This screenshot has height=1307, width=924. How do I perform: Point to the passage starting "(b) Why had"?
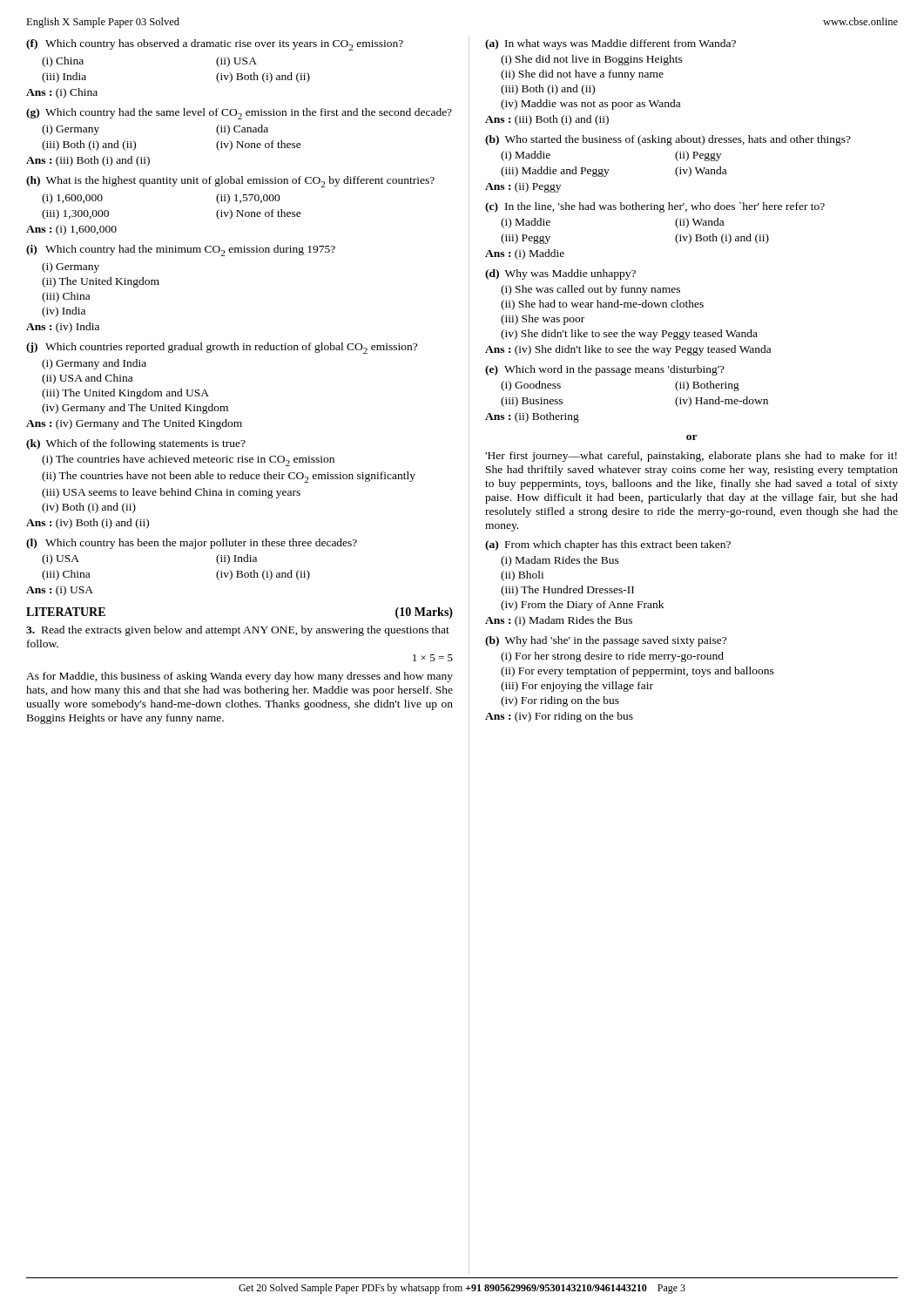click(x=691, y=678)
